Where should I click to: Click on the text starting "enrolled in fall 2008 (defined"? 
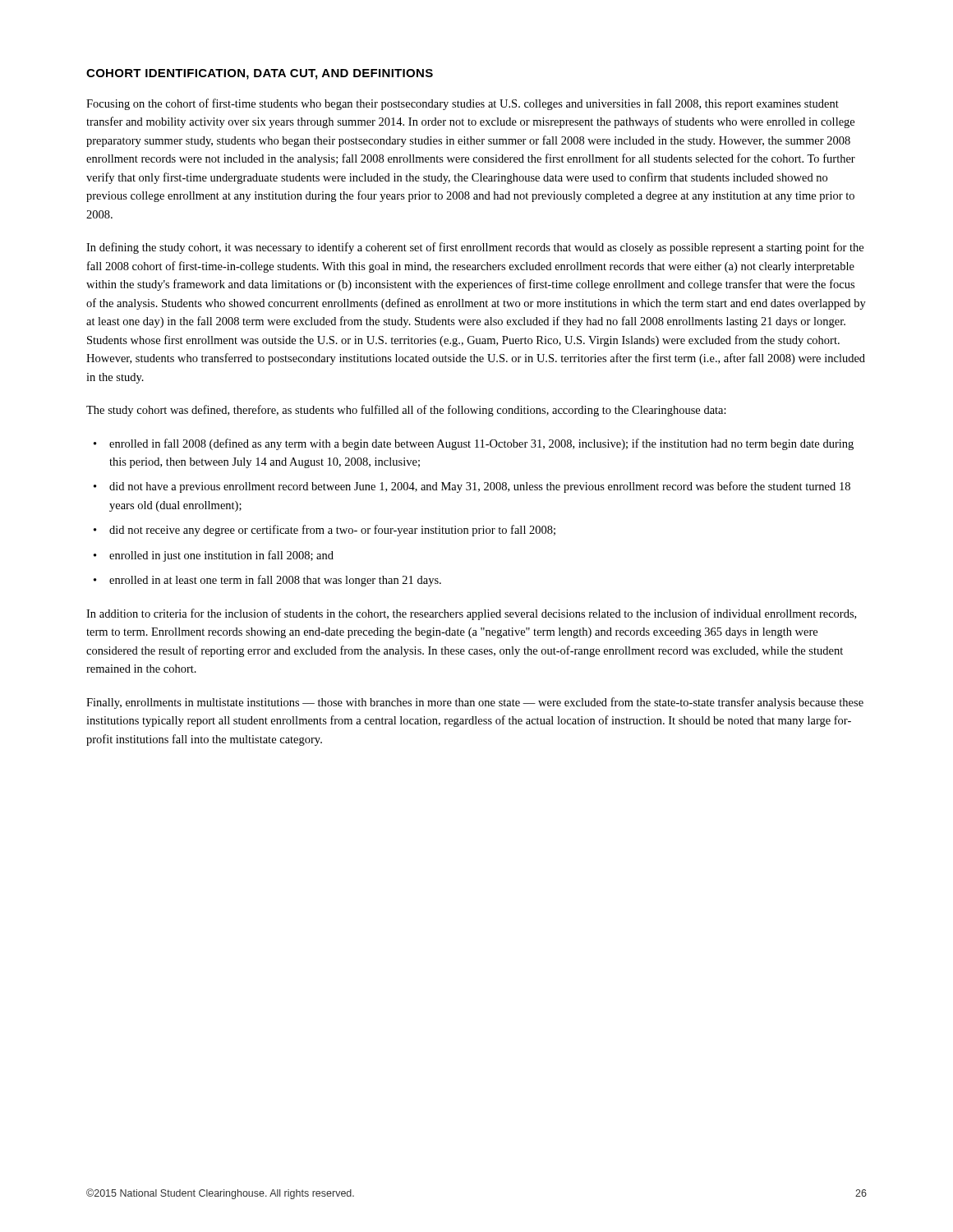pos(482,452)
